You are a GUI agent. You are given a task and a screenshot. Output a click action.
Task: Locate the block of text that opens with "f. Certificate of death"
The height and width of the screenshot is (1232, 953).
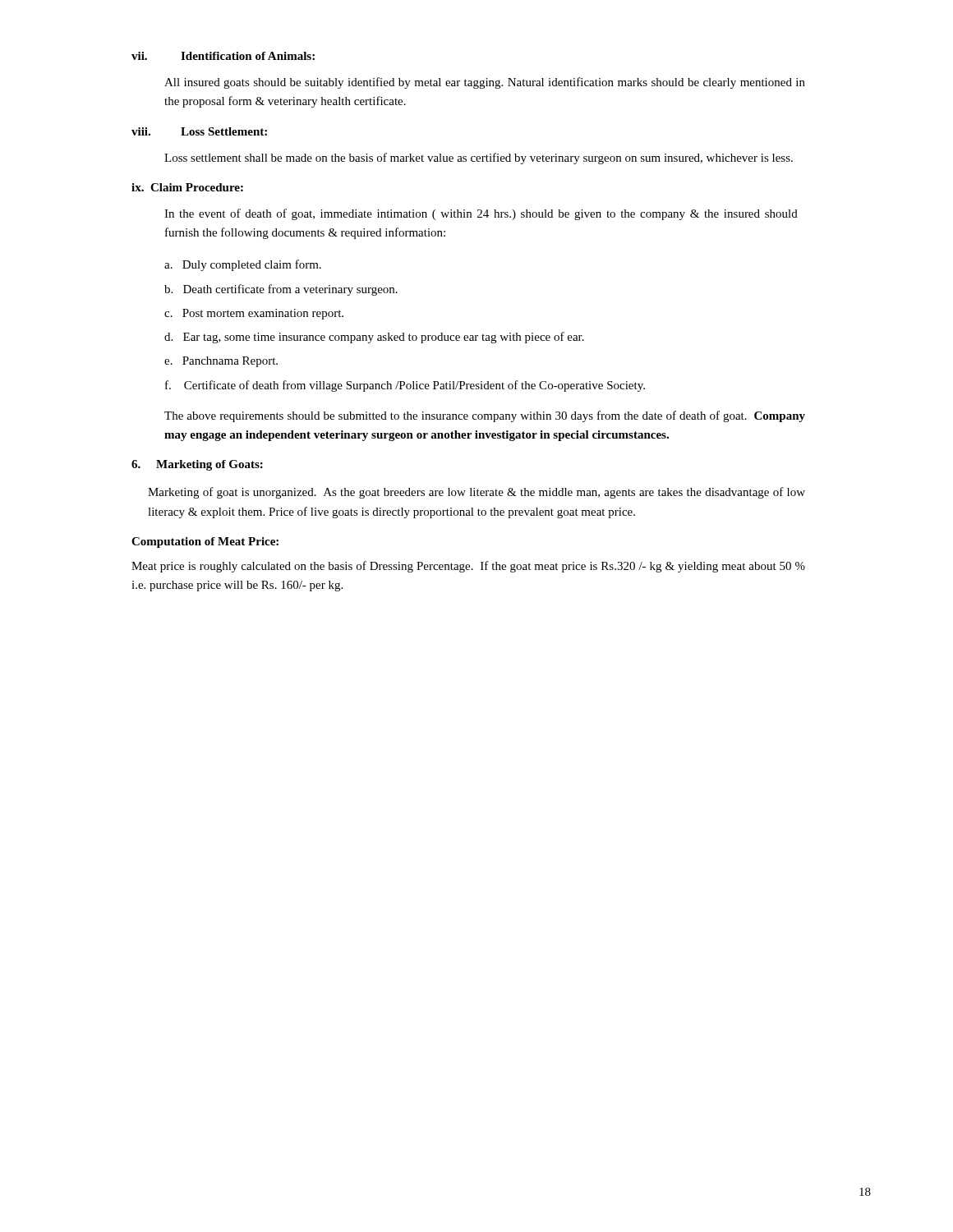pos(405,385)
